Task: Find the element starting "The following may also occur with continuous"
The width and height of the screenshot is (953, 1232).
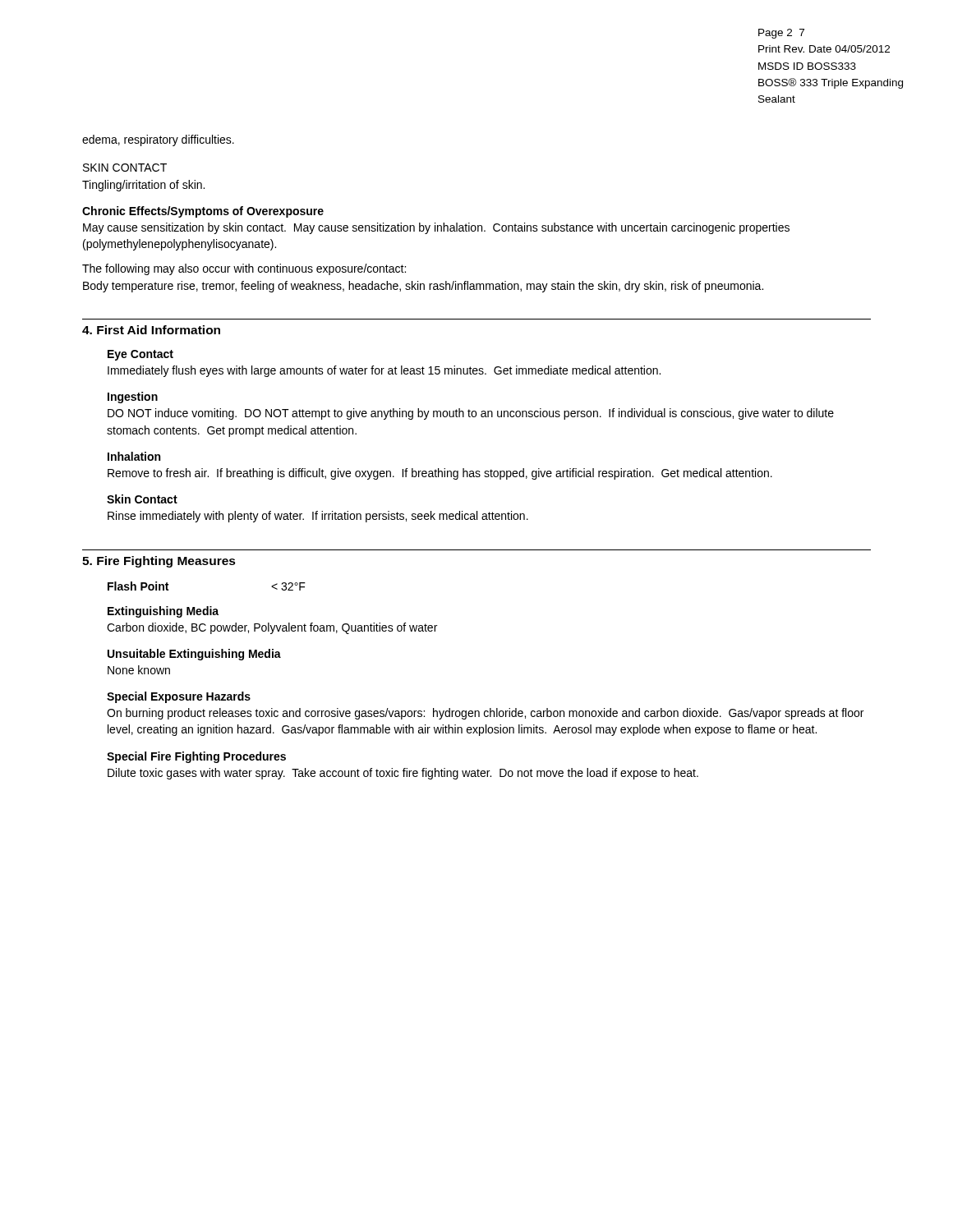Action: click(x=423, y=277)
